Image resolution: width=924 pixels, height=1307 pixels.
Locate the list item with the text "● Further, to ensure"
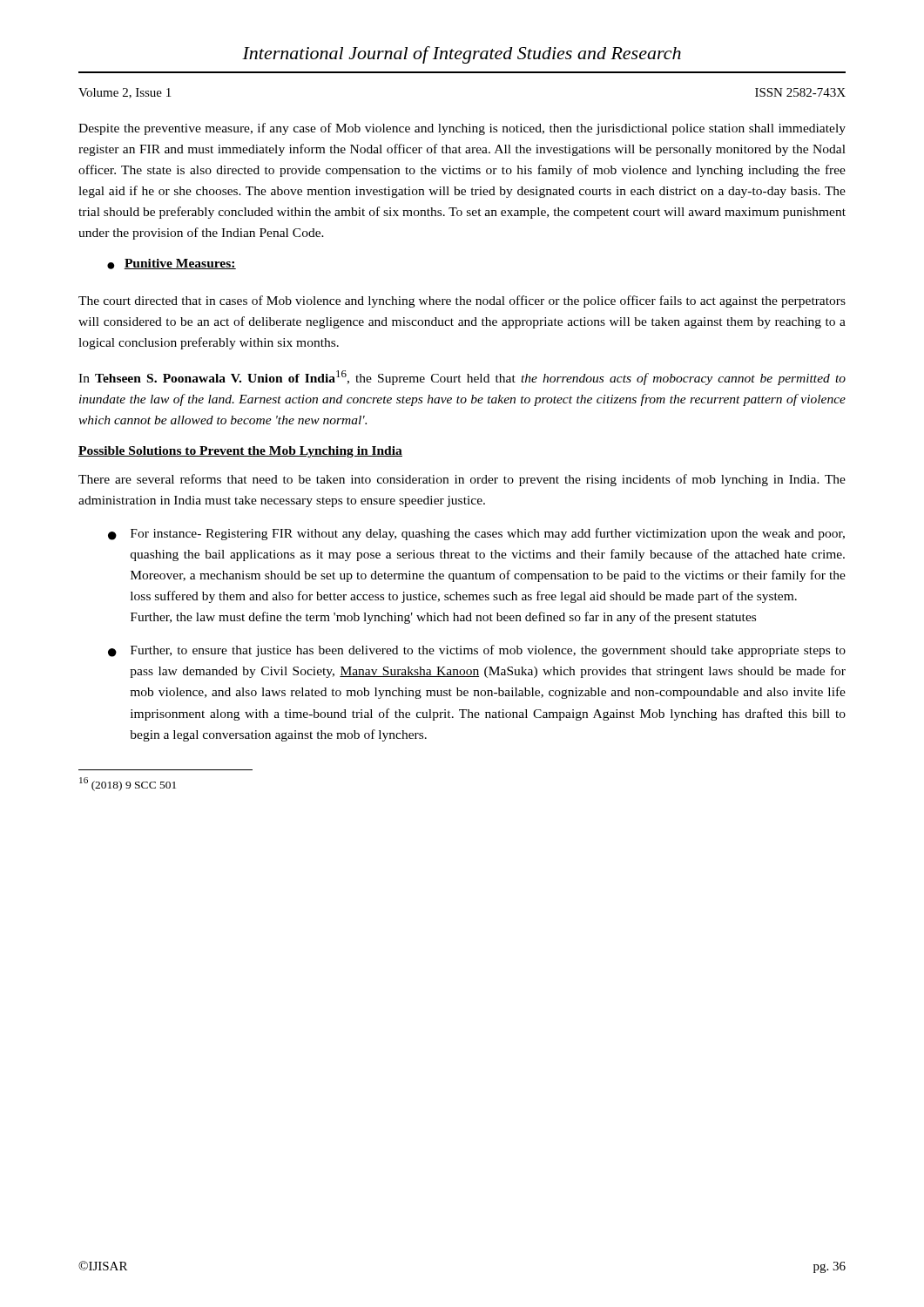[476, 692]
